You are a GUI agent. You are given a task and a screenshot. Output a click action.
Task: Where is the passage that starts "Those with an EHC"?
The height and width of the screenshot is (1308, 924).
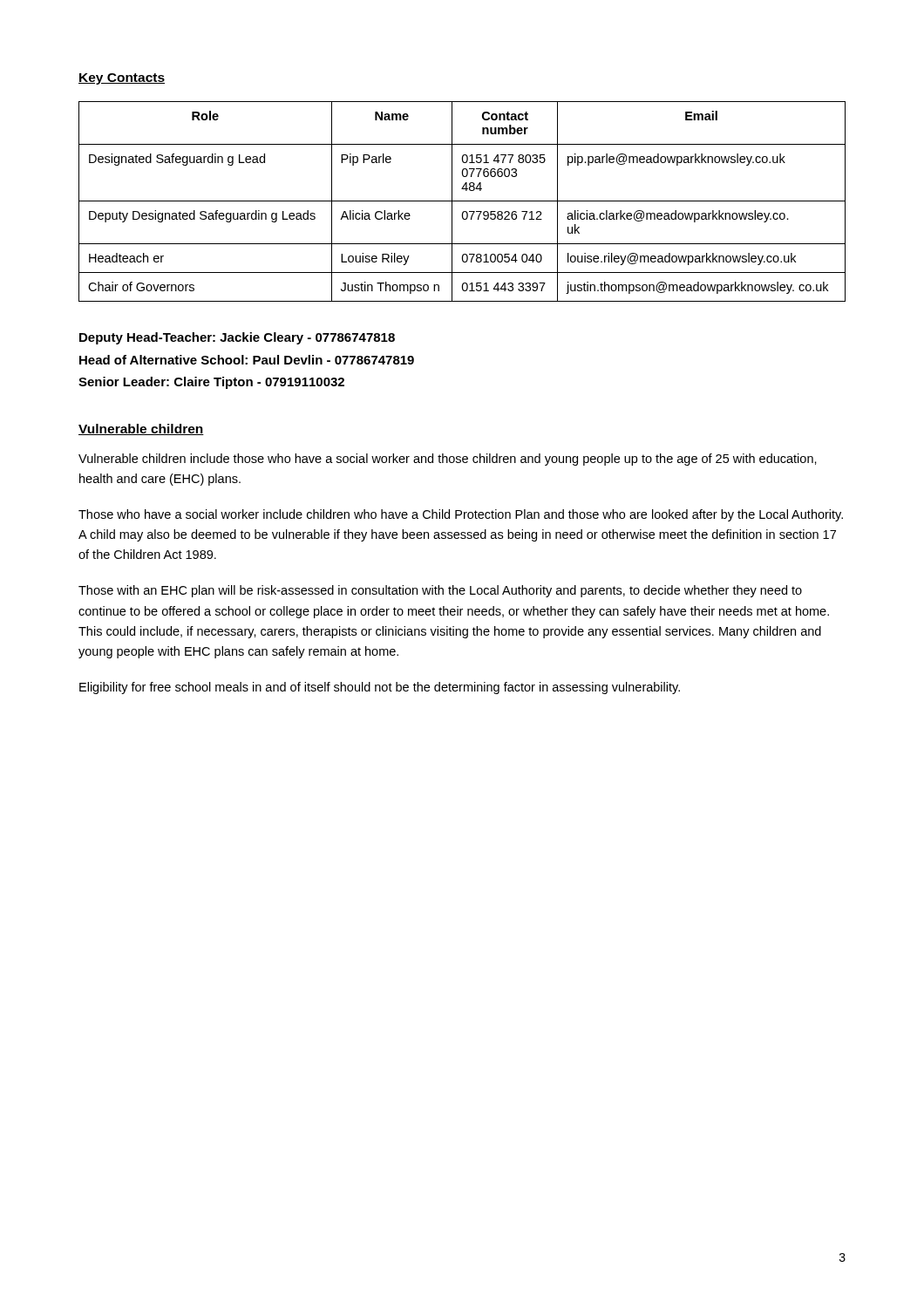454,621
